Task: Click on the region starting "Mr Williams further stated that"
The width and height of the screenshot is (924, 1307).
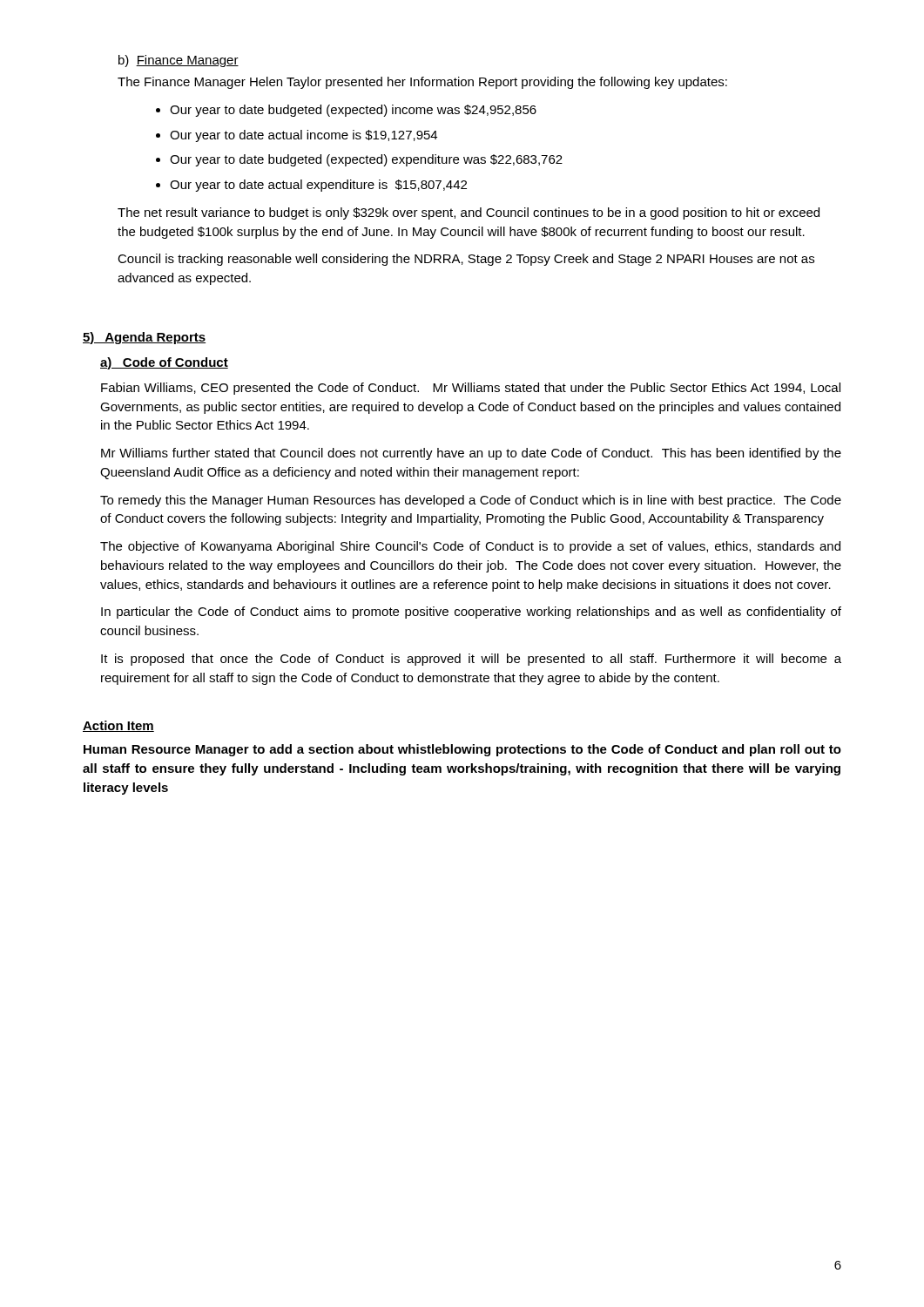Action: (x=471, y=462)
